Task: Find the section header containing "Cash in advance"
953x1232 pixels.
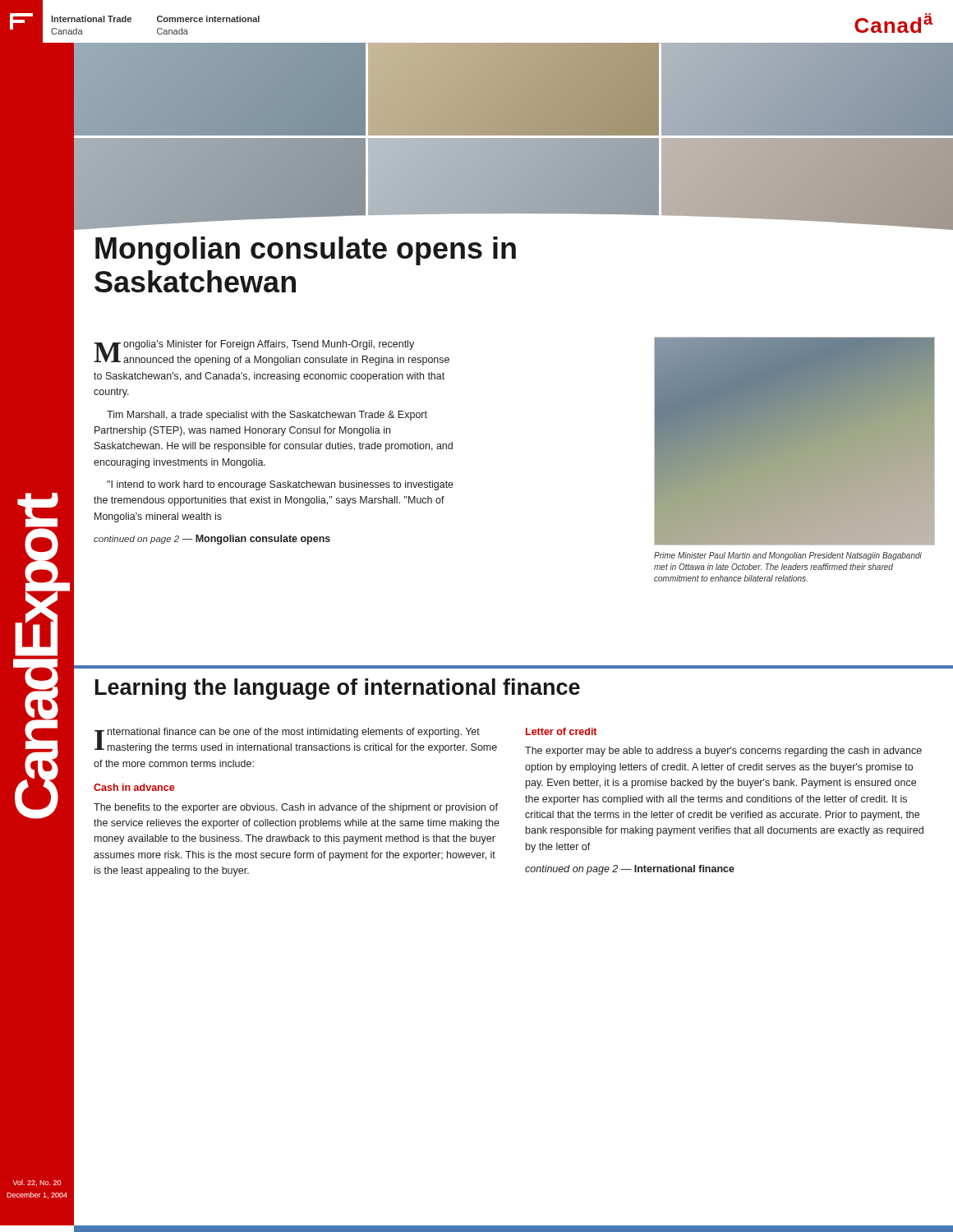Action: click(134, 788)
